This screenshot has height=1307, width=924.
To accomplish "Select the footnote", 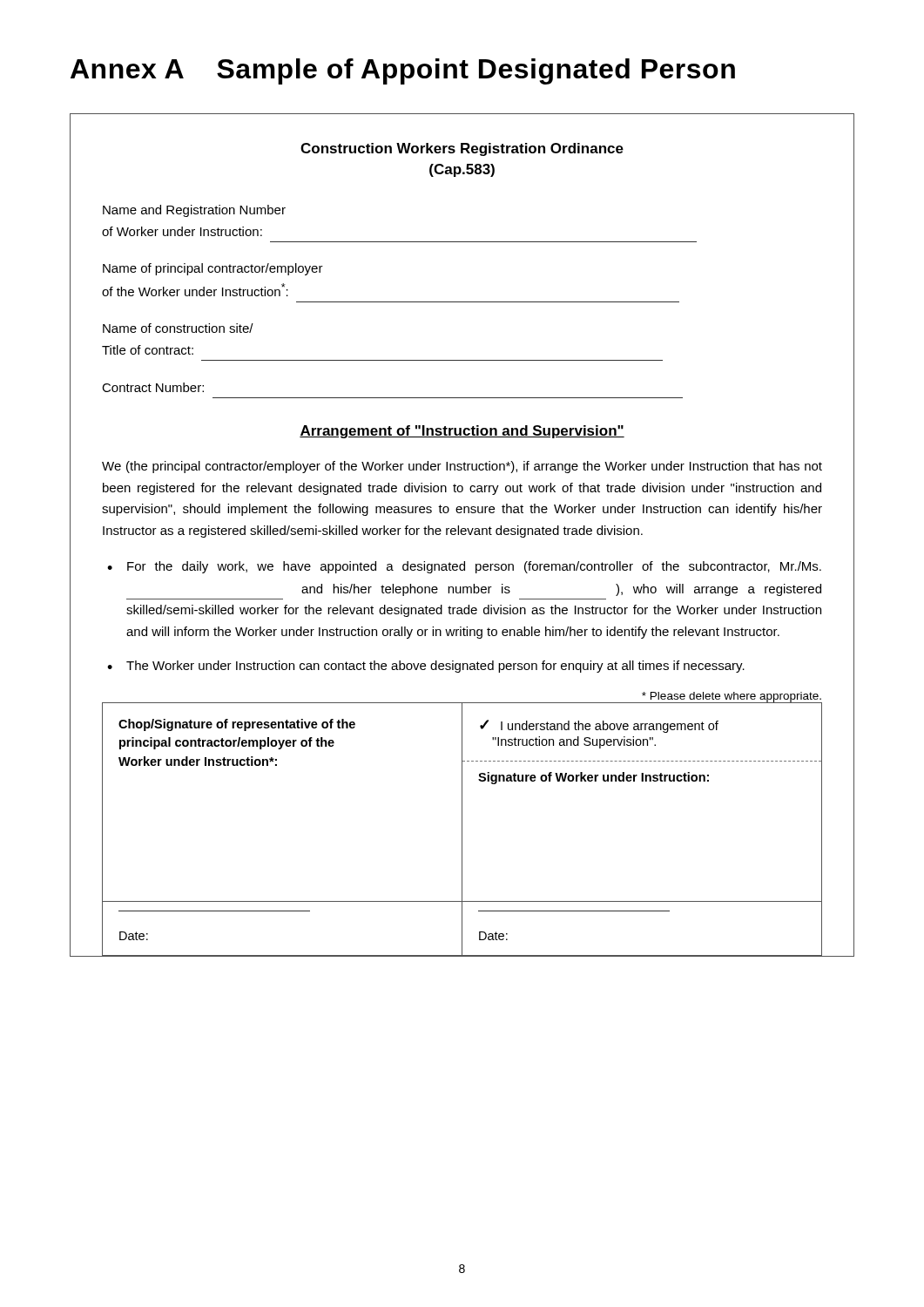I will (732, 696).
